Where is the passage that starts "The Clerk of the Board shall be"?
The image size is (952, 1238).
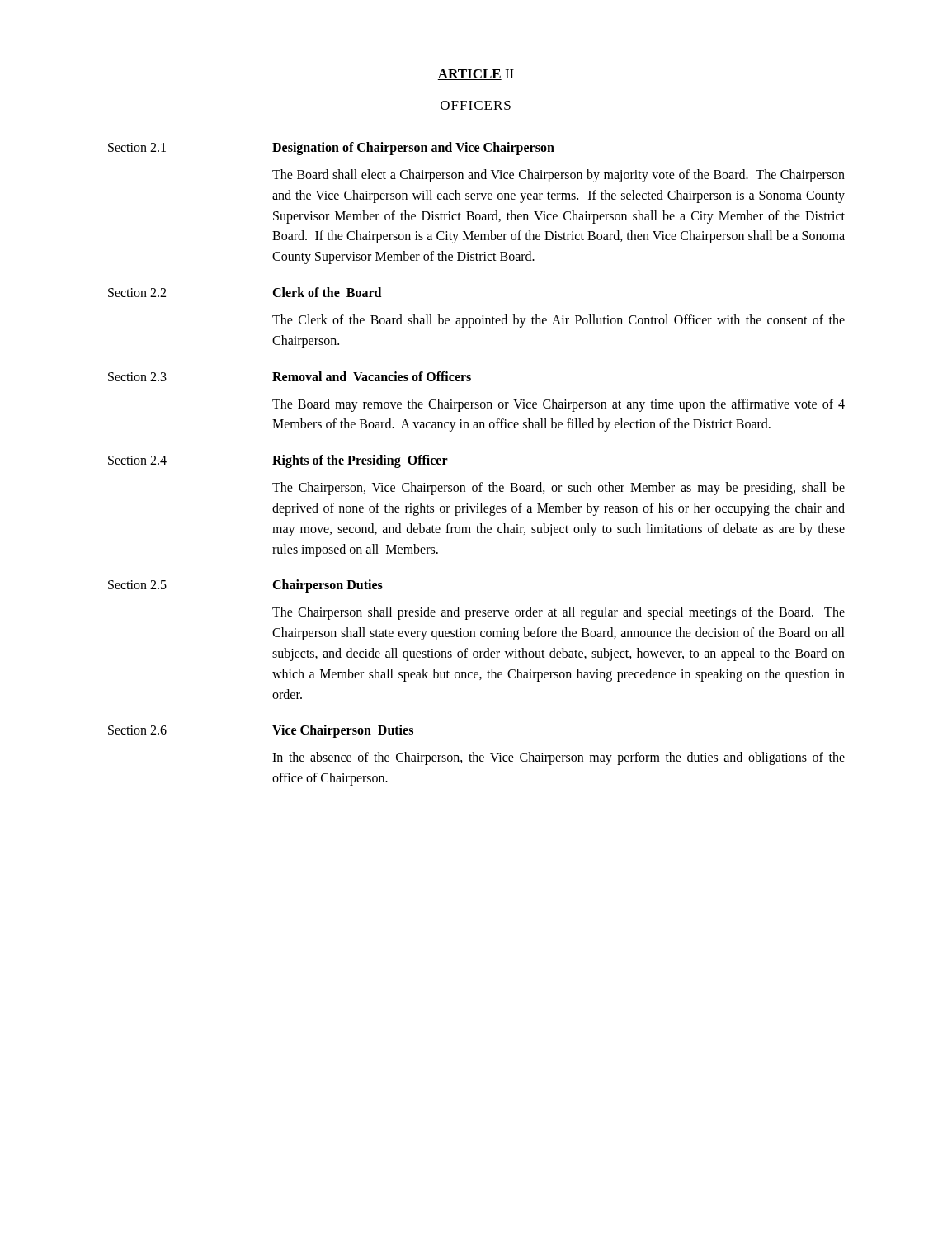pos(558,330)
